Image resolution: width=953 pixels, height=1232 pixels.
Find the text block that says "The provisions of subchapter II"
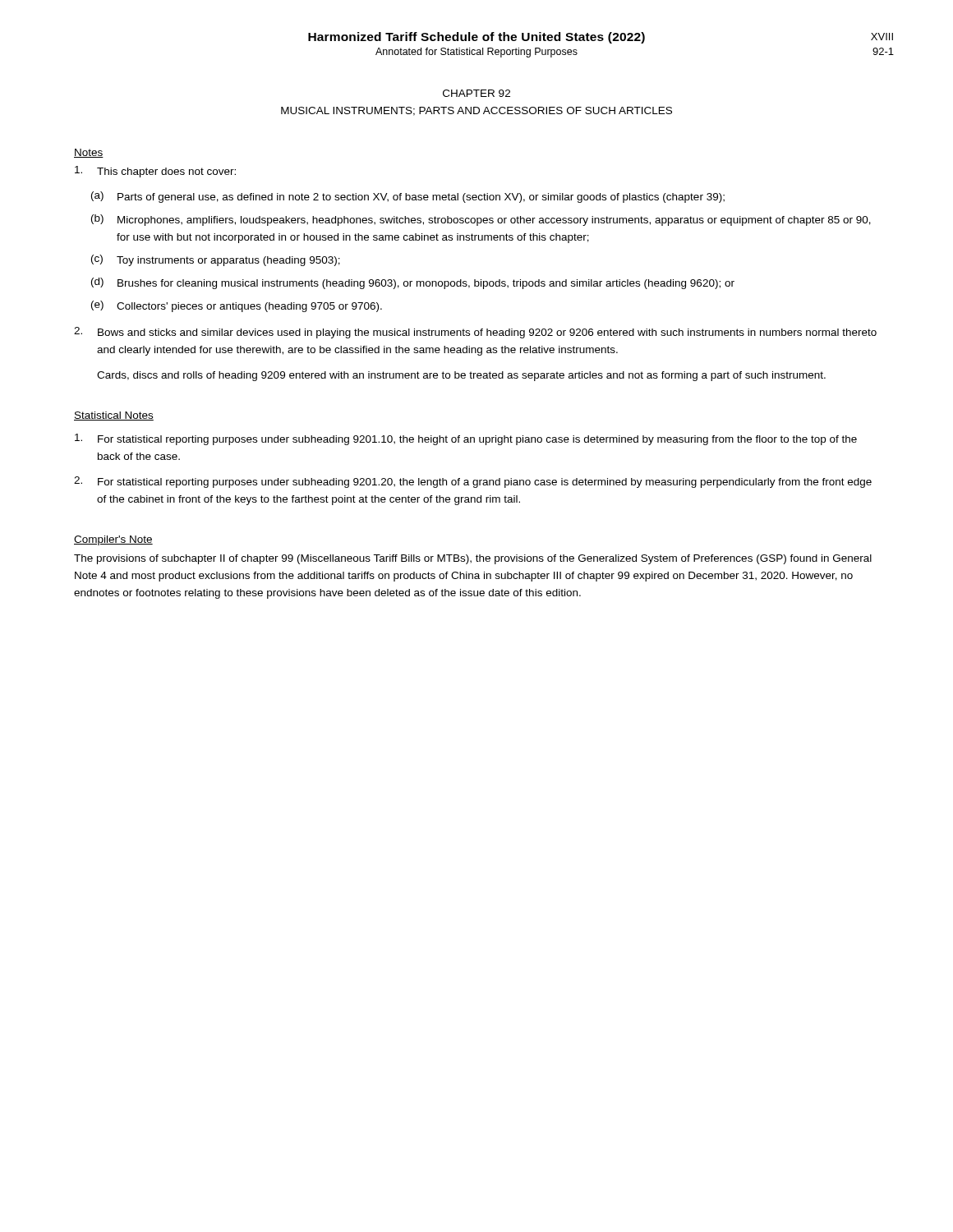[473, 575]
